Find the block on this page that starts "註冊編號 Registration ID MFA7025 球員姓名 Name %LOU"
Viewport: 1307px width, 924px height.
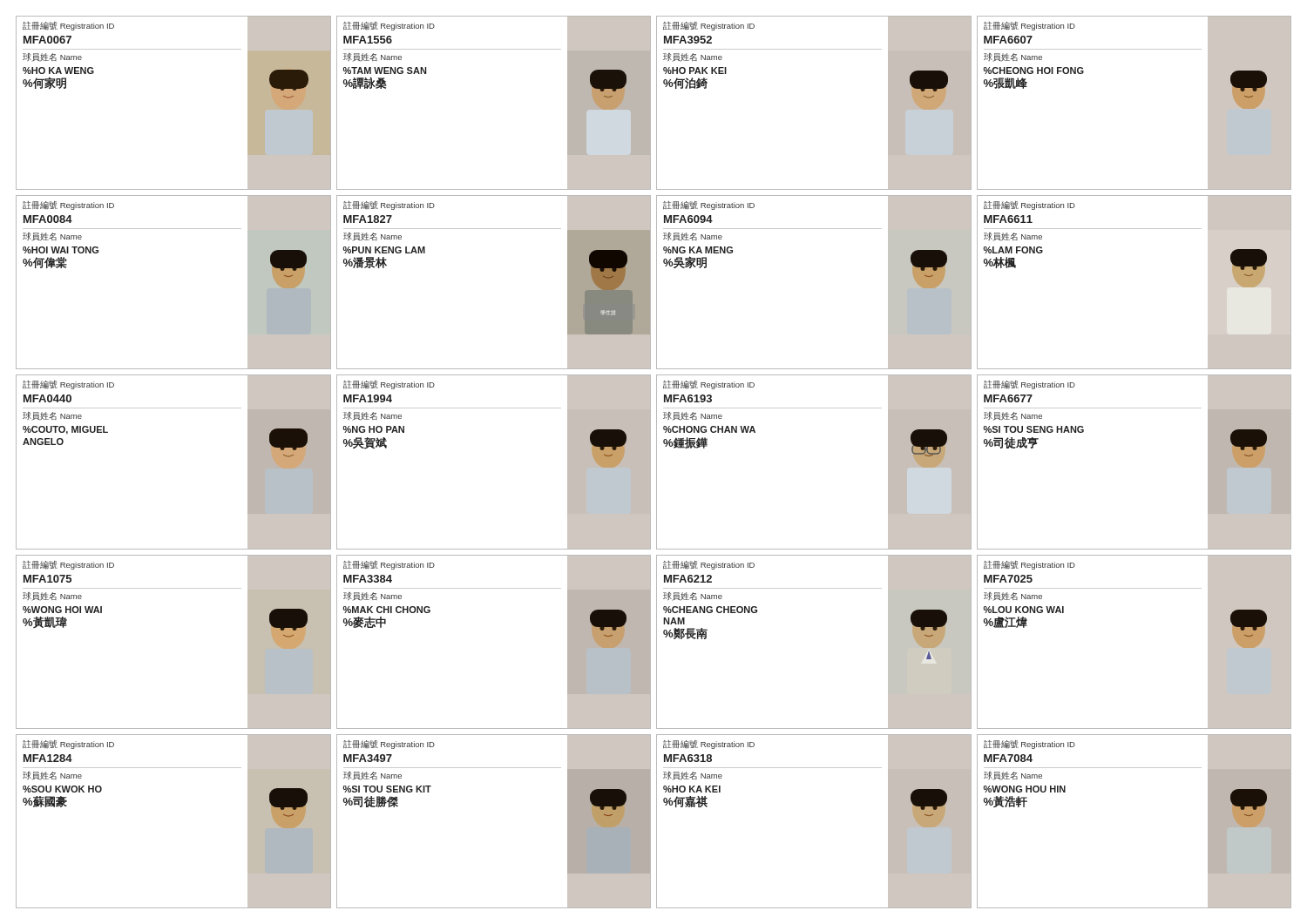[x=1134, y=642]
